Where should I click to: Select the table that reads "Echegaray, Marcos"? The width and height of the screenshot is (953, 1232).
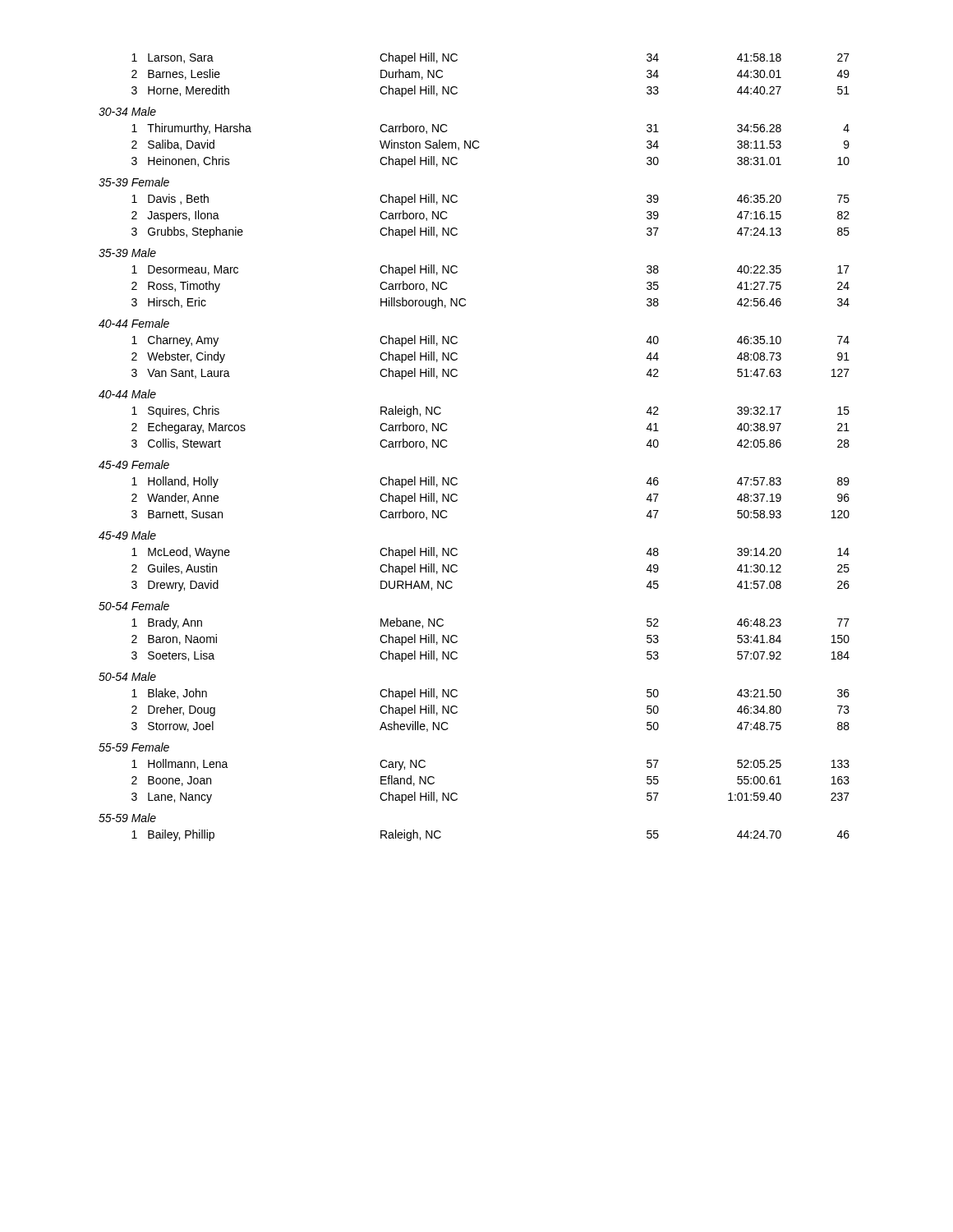pos(476,427)
